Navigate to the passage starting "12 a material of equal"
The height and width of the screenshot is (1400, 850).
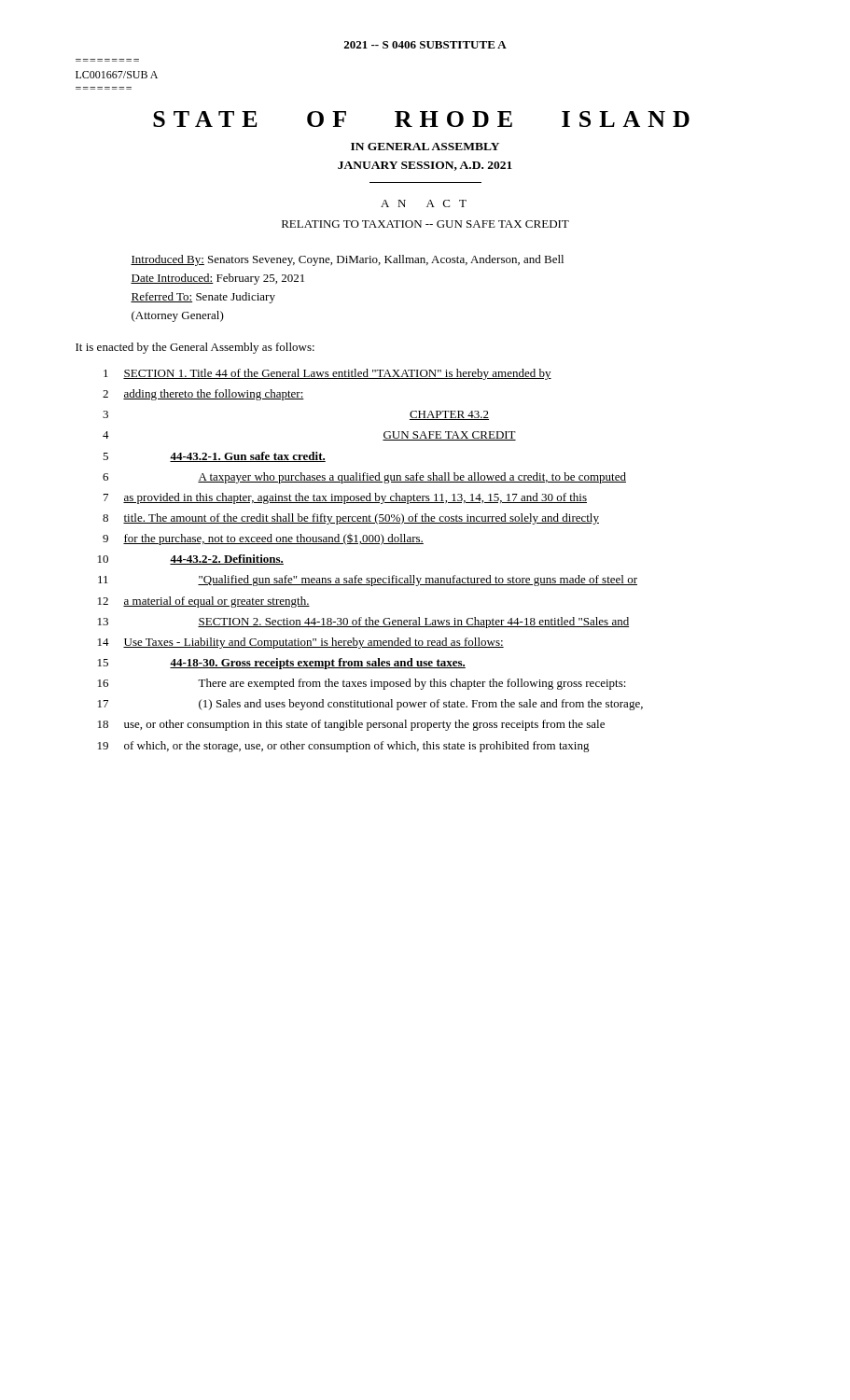pyautogui.click(x=204, y=602)
